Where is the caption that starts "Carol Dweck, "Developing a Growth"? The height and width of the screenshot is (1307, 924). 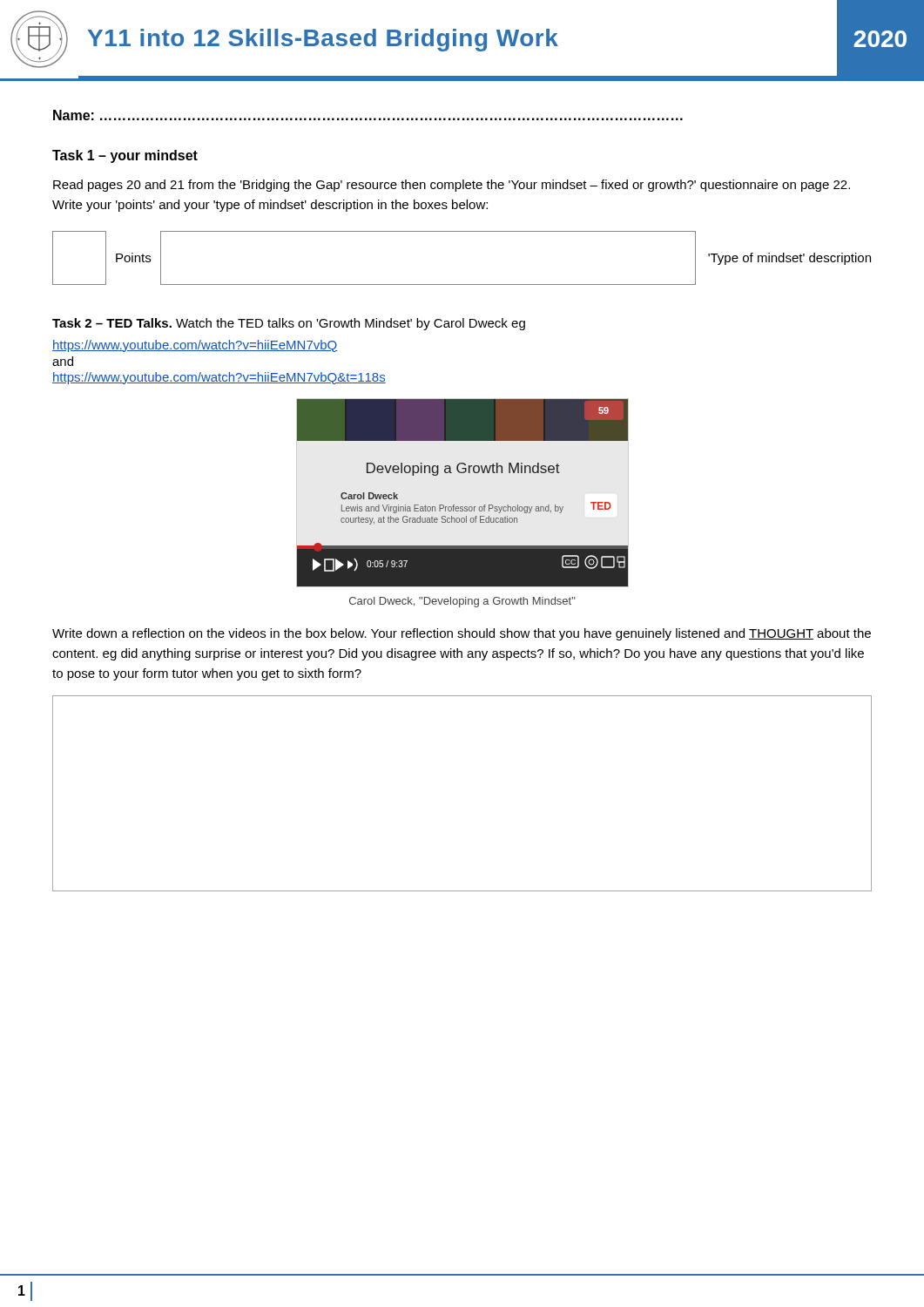coord(462,600)
